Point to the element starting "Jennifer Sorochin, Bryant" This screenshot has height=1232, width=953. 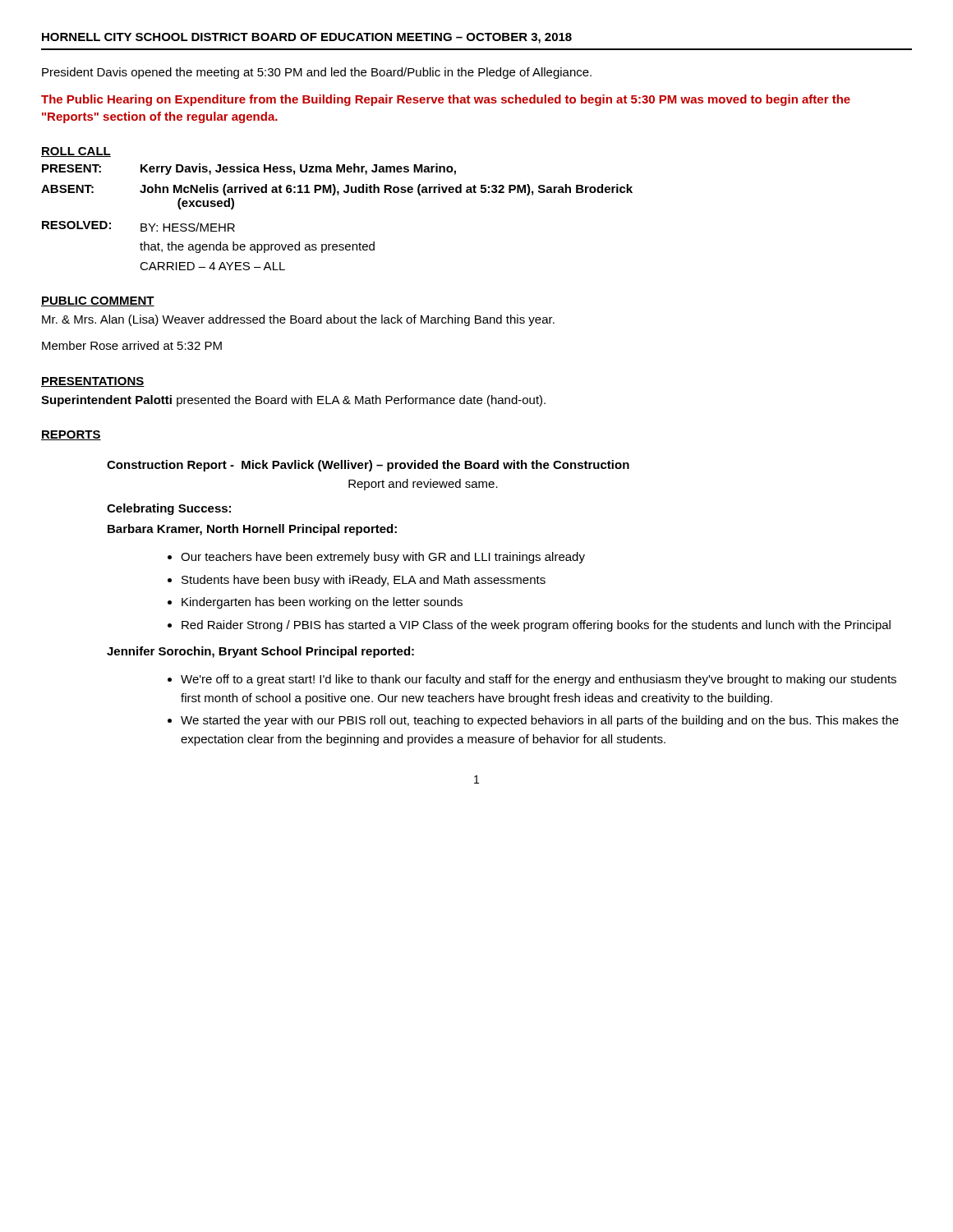pos(261,651)
